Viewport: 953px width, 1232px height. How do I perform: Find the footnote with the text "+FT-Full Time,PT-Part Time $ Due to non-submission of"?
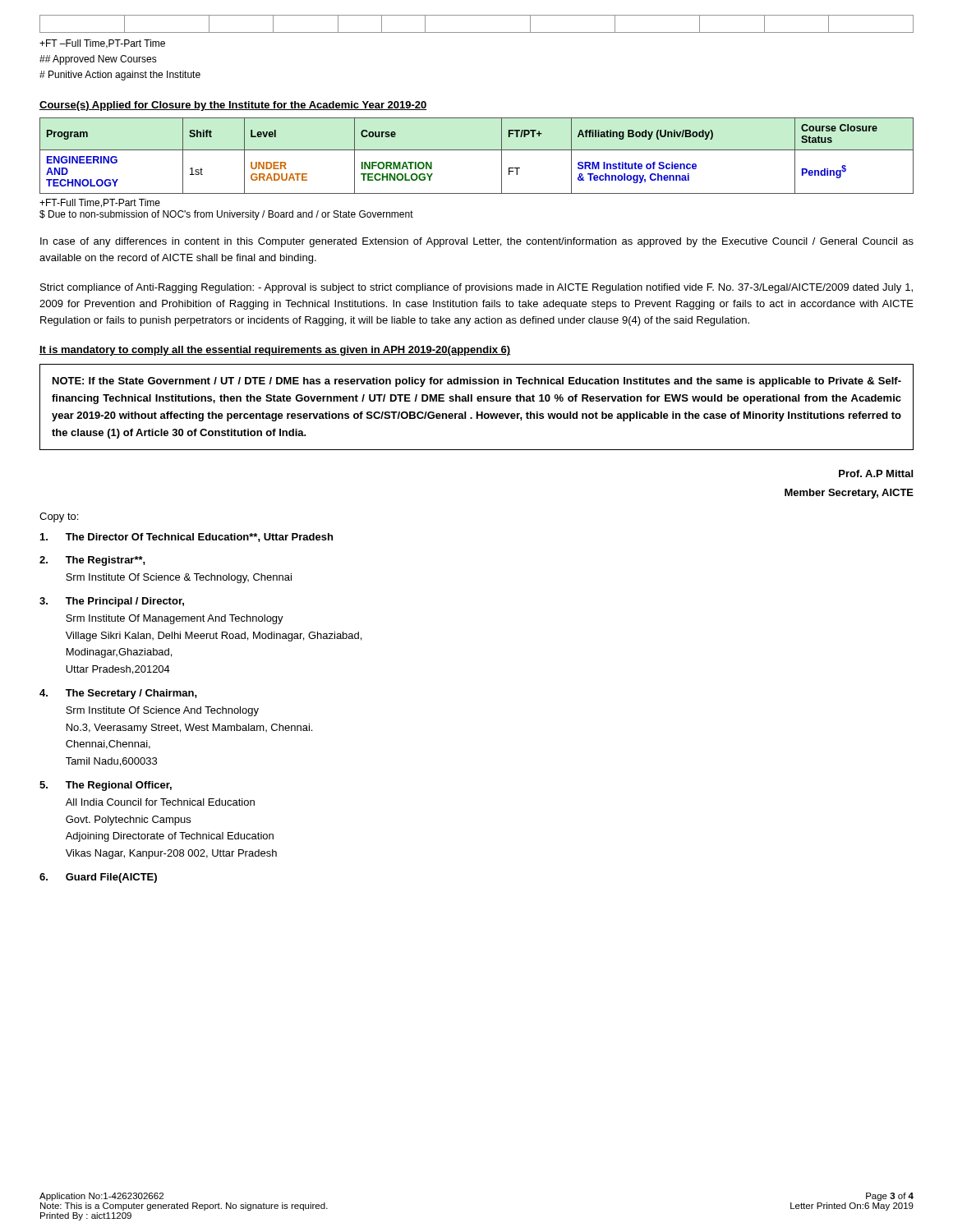[x=226, y=208]
